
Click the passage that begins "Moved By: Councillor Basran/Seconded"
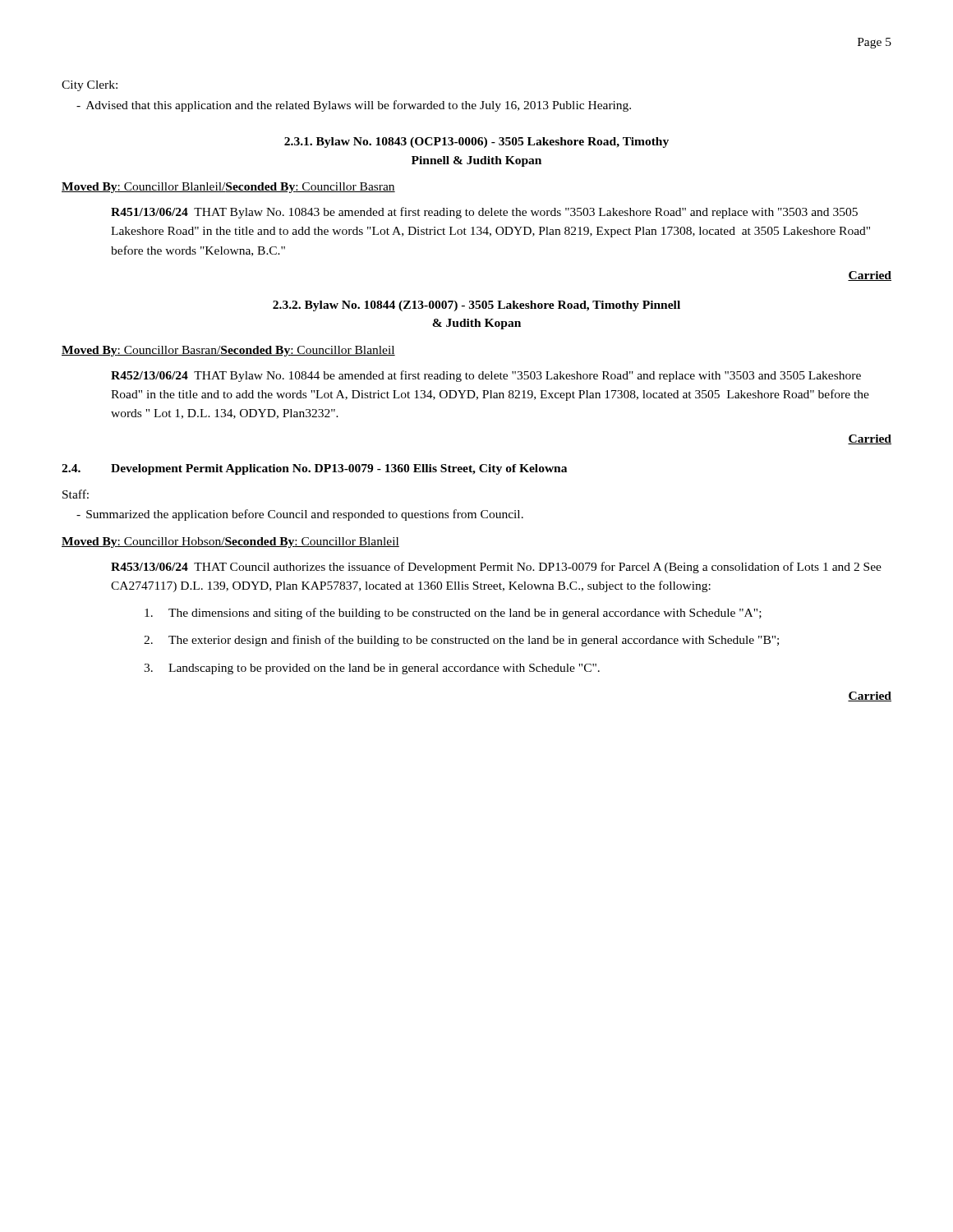pyautogui.click(x=228, y=349)
